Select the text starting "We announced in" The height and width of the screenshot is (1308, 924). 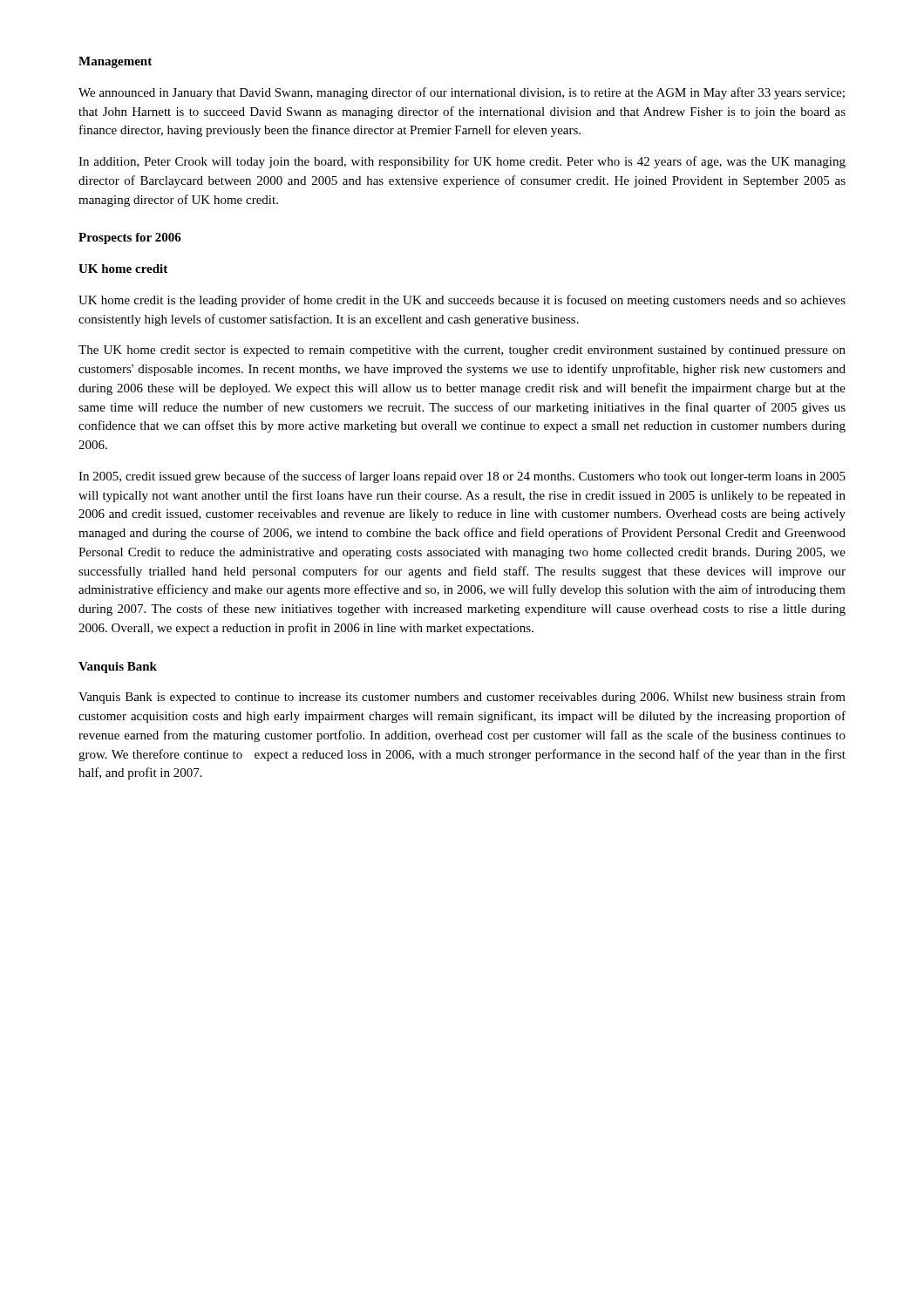[x=462, y=111]
